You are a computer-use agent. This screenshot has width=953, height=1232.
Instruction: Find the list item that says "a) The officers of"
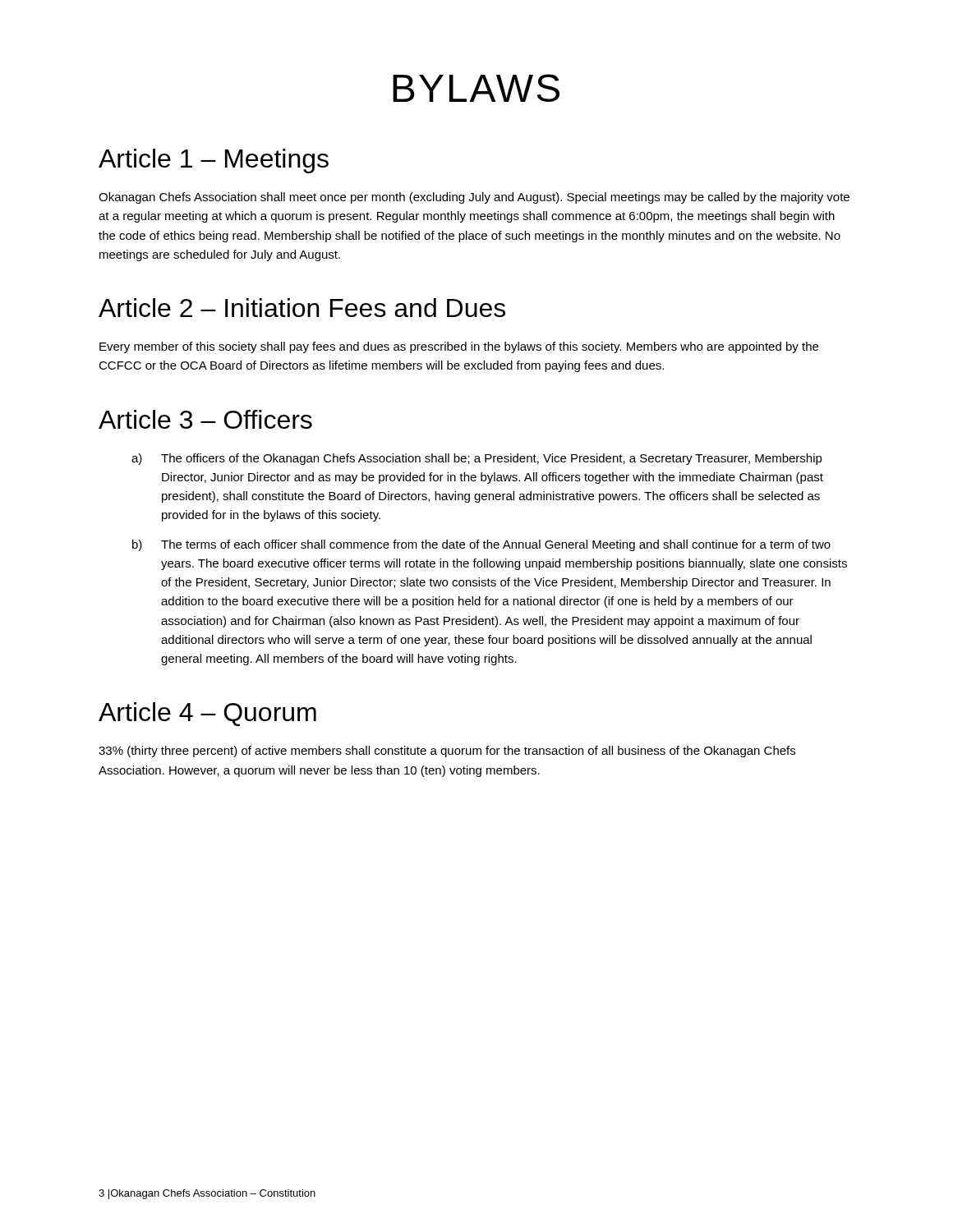click(x=493, y=486)
